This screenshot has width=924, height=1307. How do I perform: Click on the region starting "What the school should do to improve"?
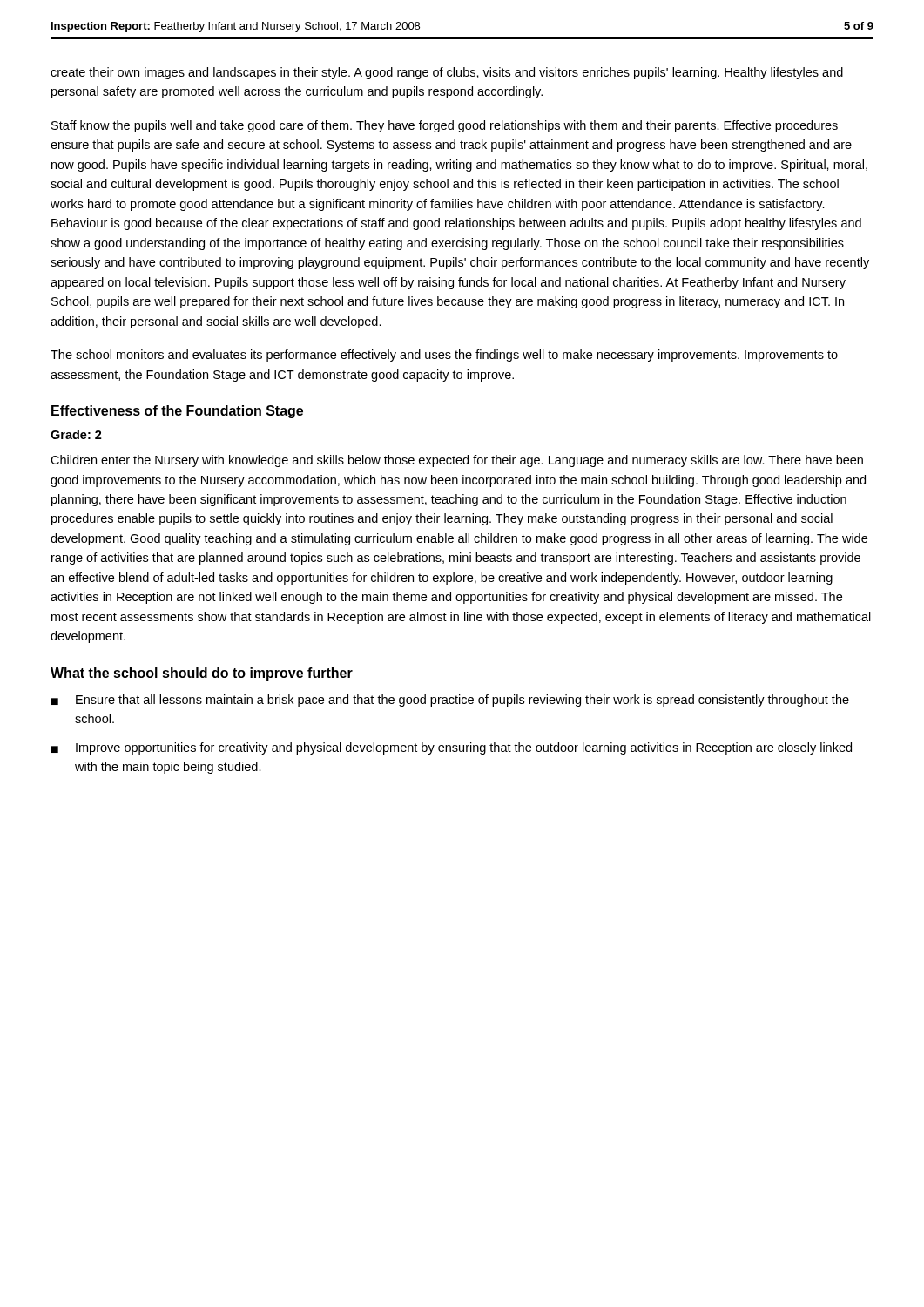(x=201, y=673)
